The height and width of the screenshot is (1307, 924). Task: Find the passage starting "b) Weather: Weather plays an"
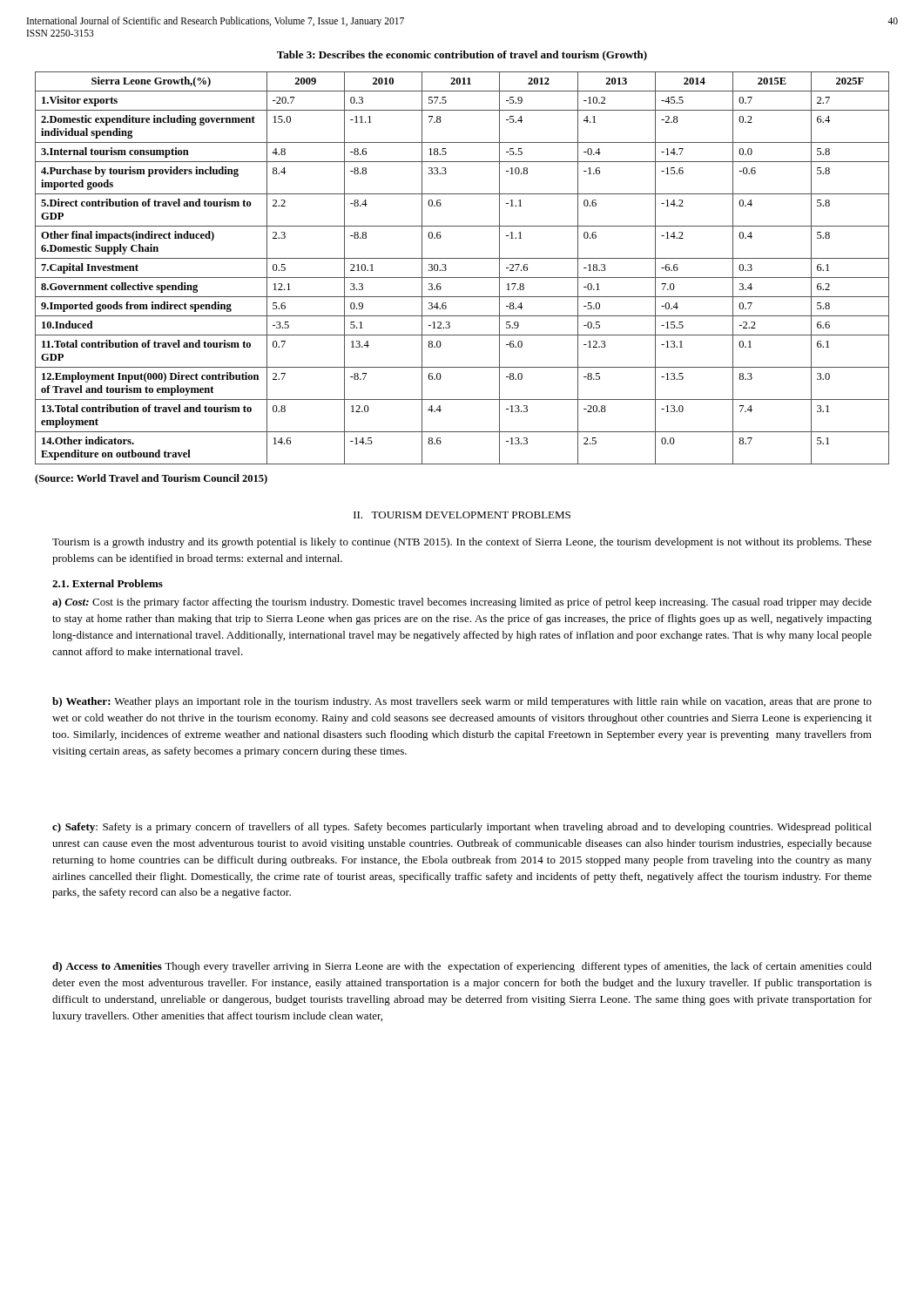coord(462,726)
